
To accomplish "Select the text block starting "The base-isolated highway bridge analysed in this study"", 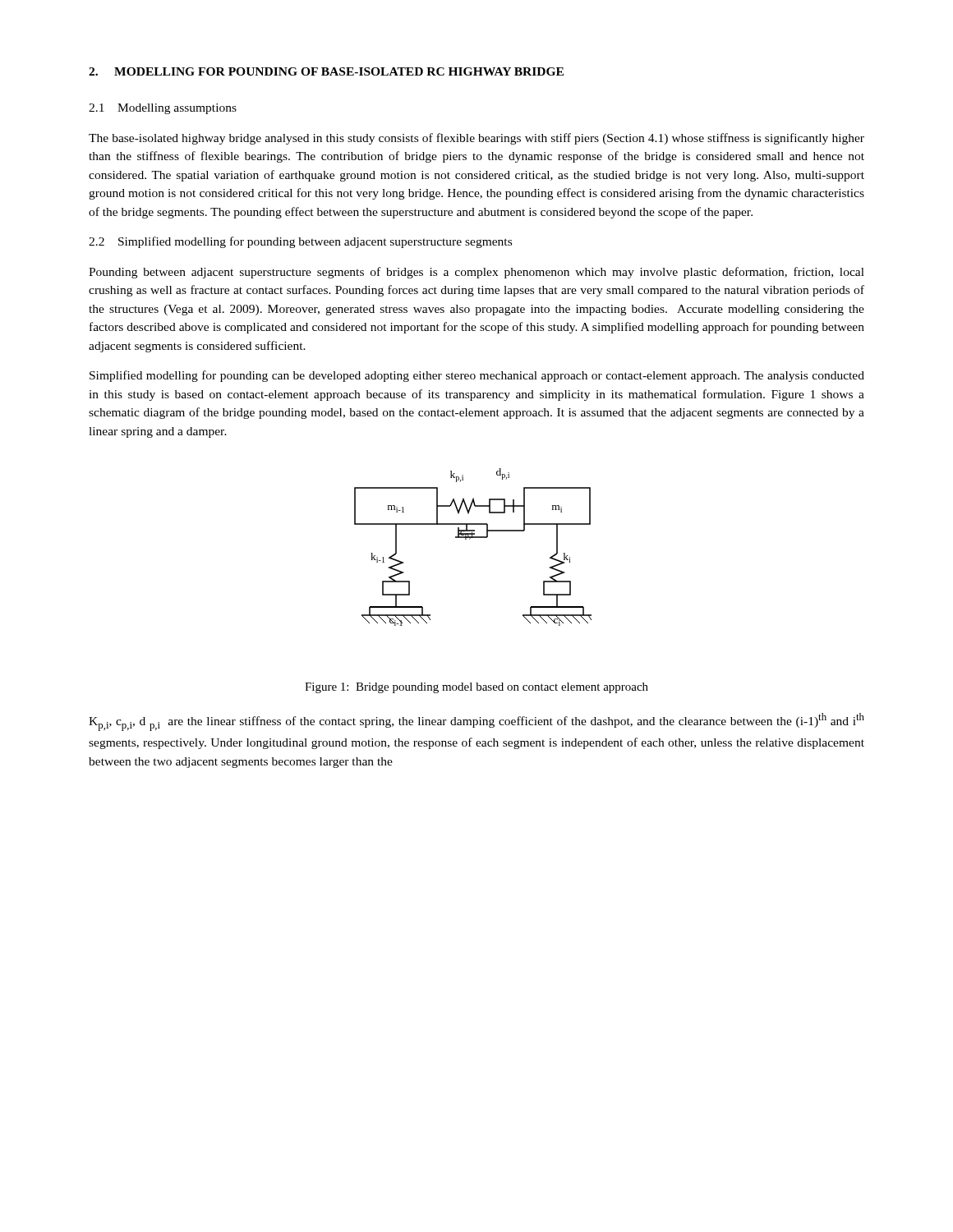I will point(476,174).
